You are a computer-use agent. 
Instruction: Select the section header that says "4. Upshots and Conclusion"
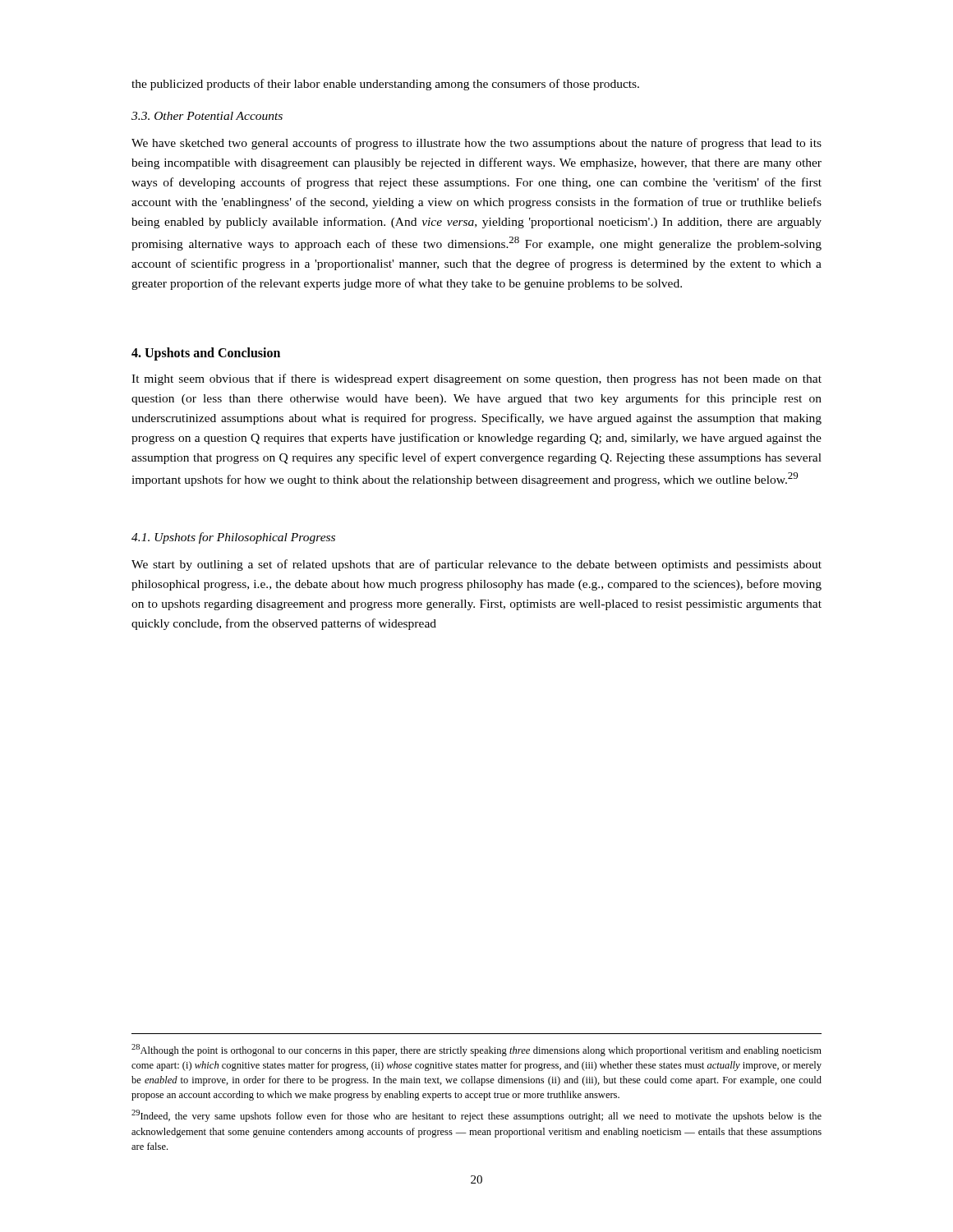pyautogui.click(x=206, y=353)
